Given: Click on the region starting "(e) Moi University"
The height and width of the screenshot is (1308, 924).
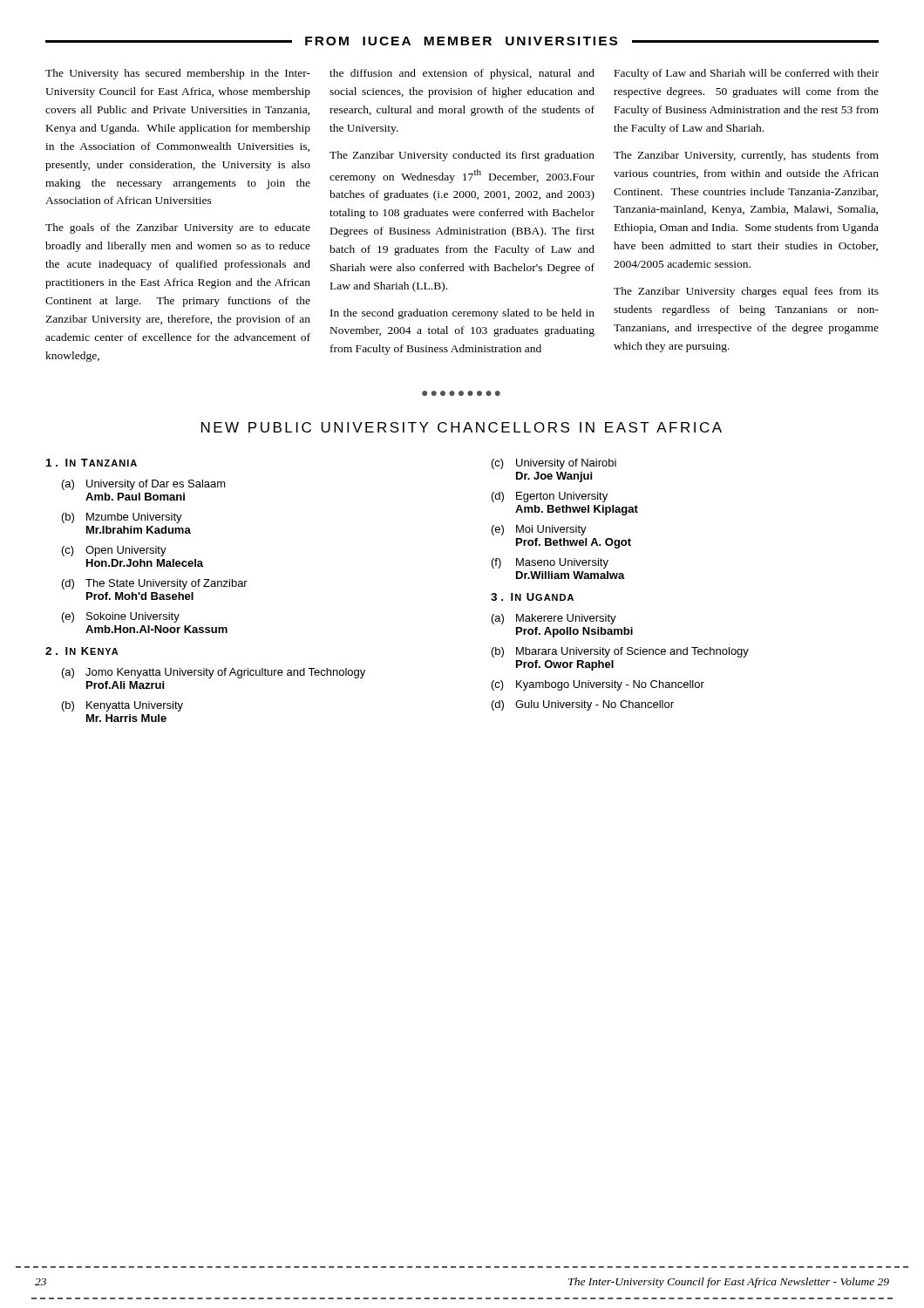Looking at the screenshot, I should [539, 530].
